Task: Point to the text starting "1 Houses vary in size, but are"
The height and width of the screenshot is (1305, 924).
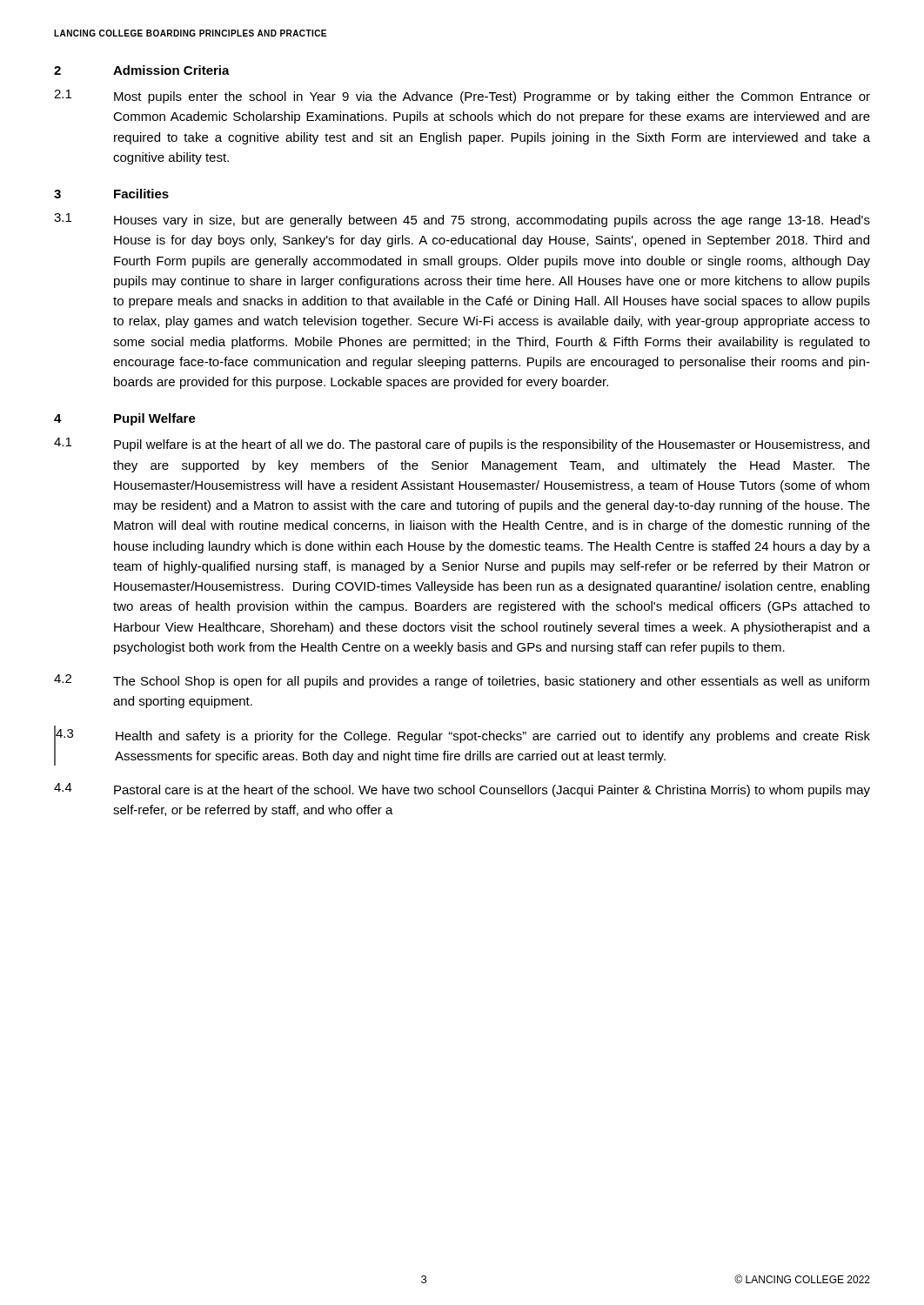Action: tap(462, 301)
